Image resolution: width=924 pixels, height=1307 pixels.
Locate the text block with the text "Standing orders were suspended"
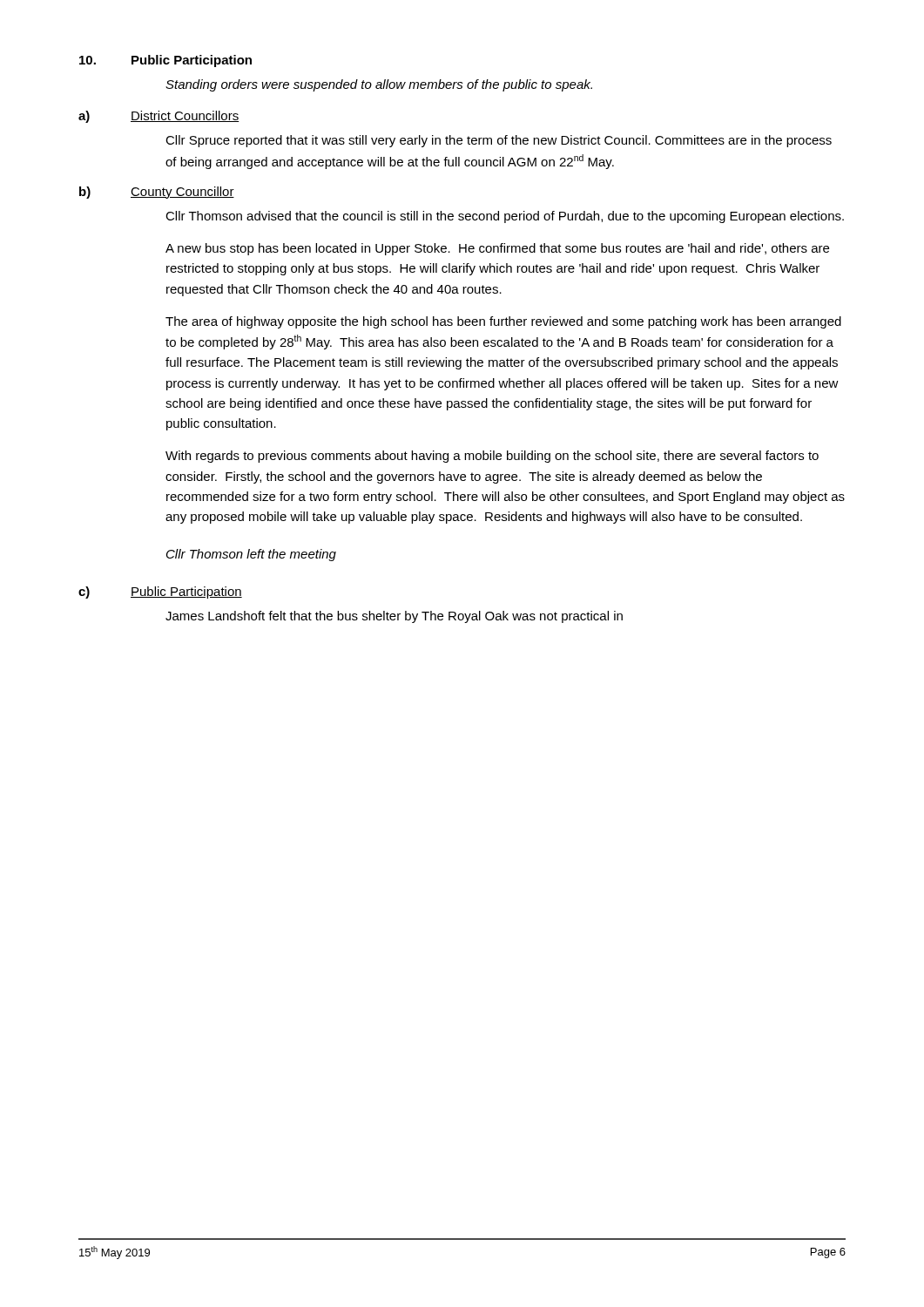[380, 84]
